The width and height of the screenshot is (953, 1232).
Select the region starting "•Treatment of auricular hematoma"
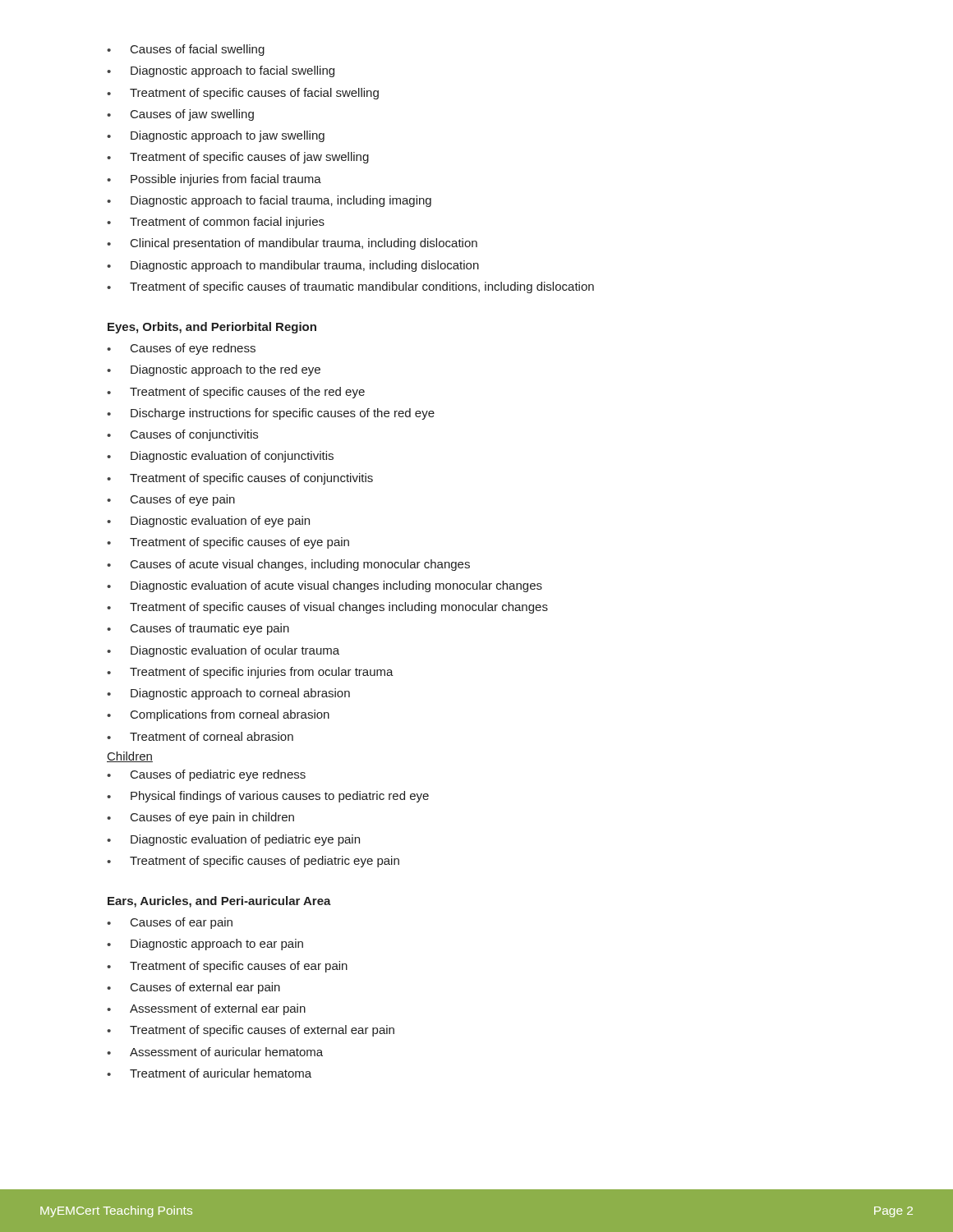point(209,1073)
